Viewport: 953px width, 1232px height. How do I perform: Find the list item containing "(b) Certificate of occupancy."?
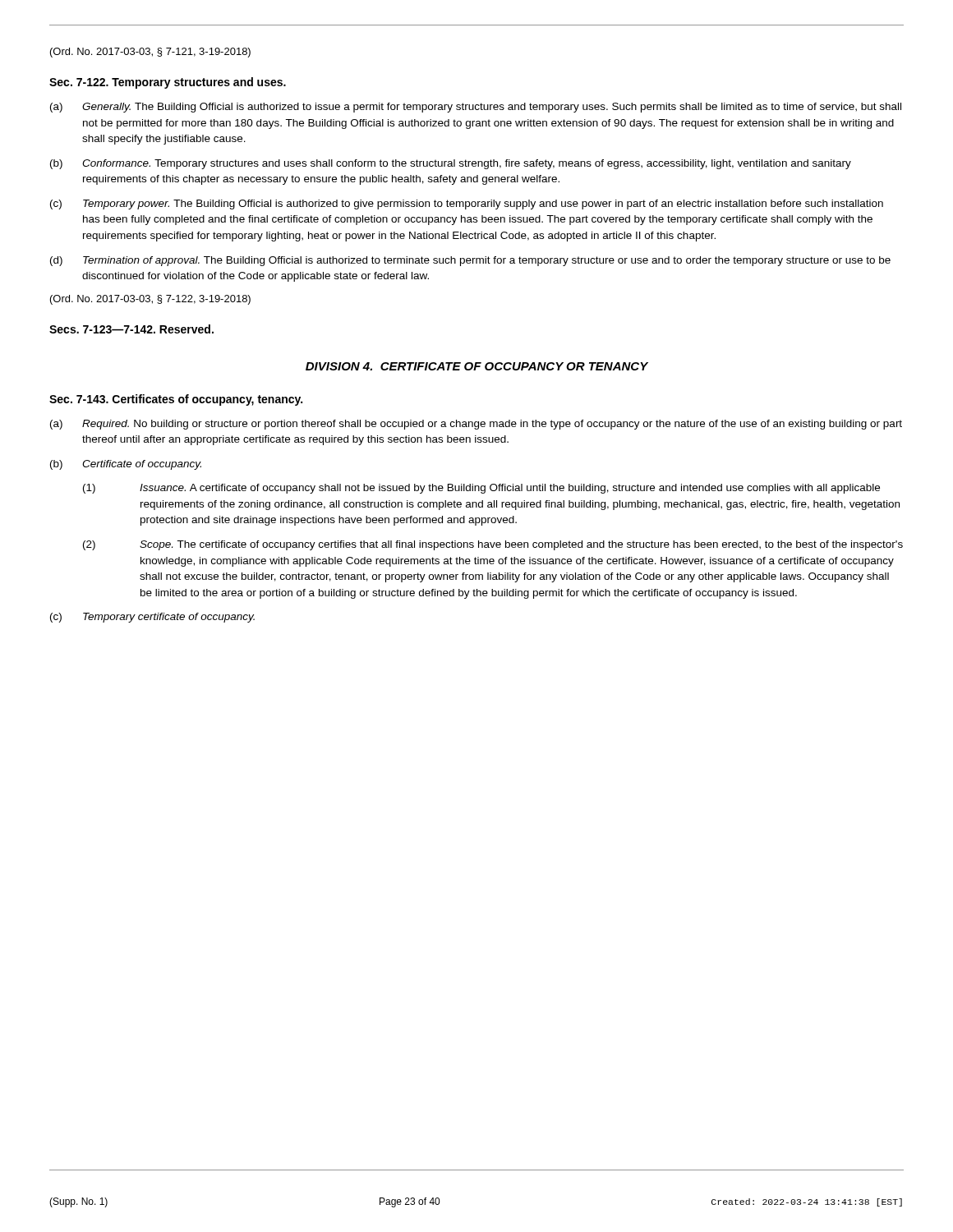coord(126,465)
